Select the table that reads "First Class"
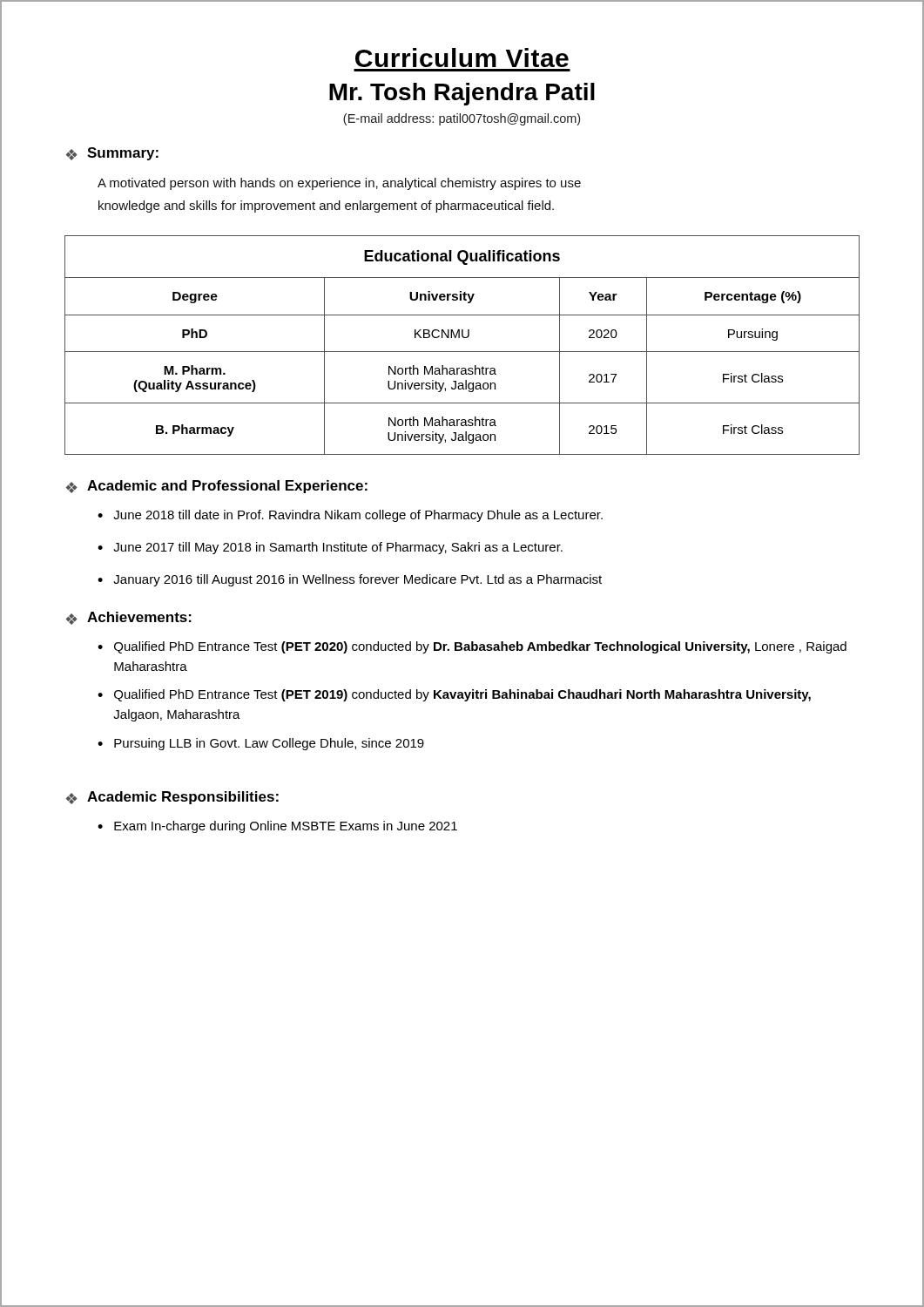Image resolution: width=924 pixels, height=1307 pixels. point(462,345)
